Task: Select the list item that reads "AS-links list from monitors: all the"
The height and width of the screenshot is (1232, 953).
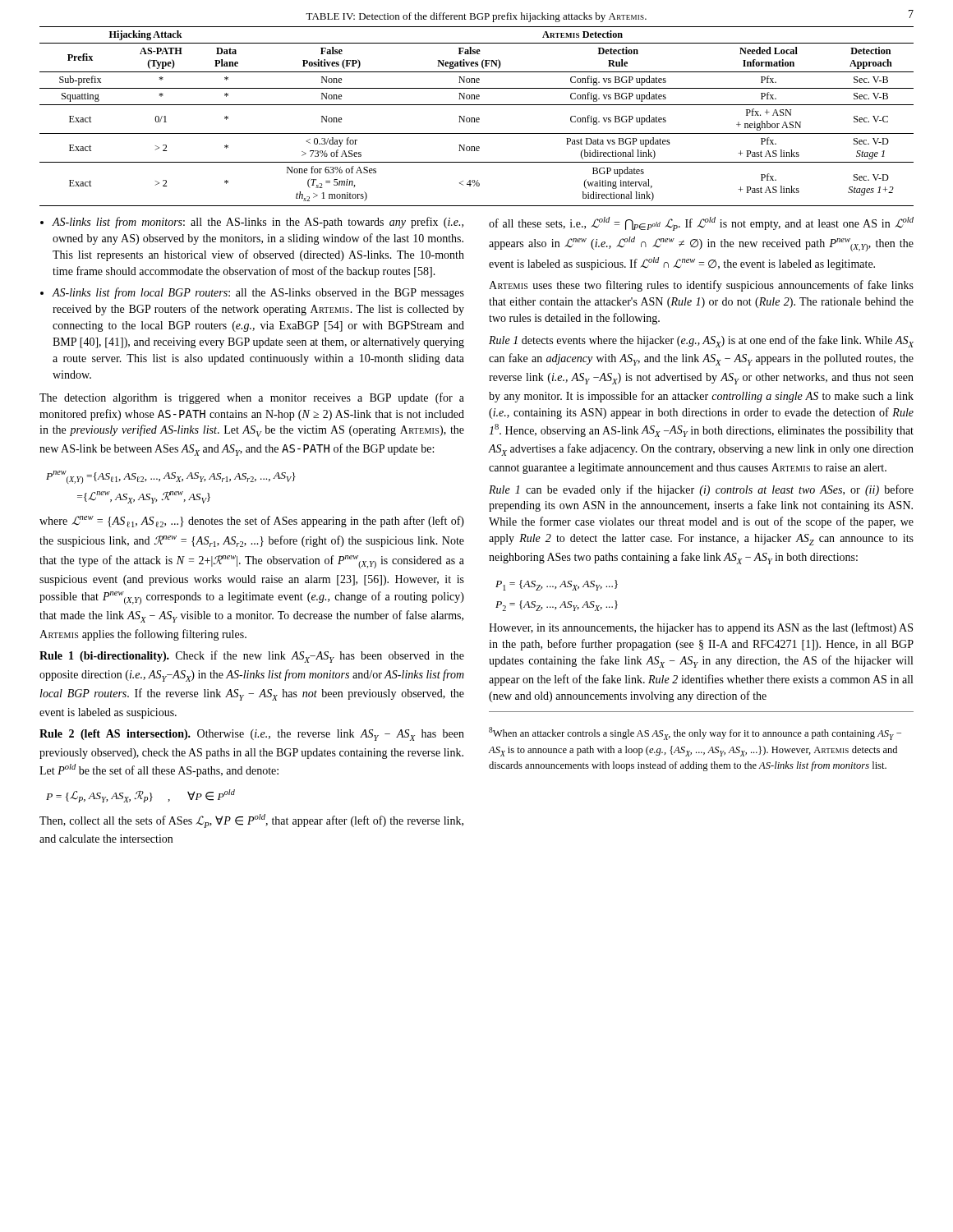Action: point(258,247)
